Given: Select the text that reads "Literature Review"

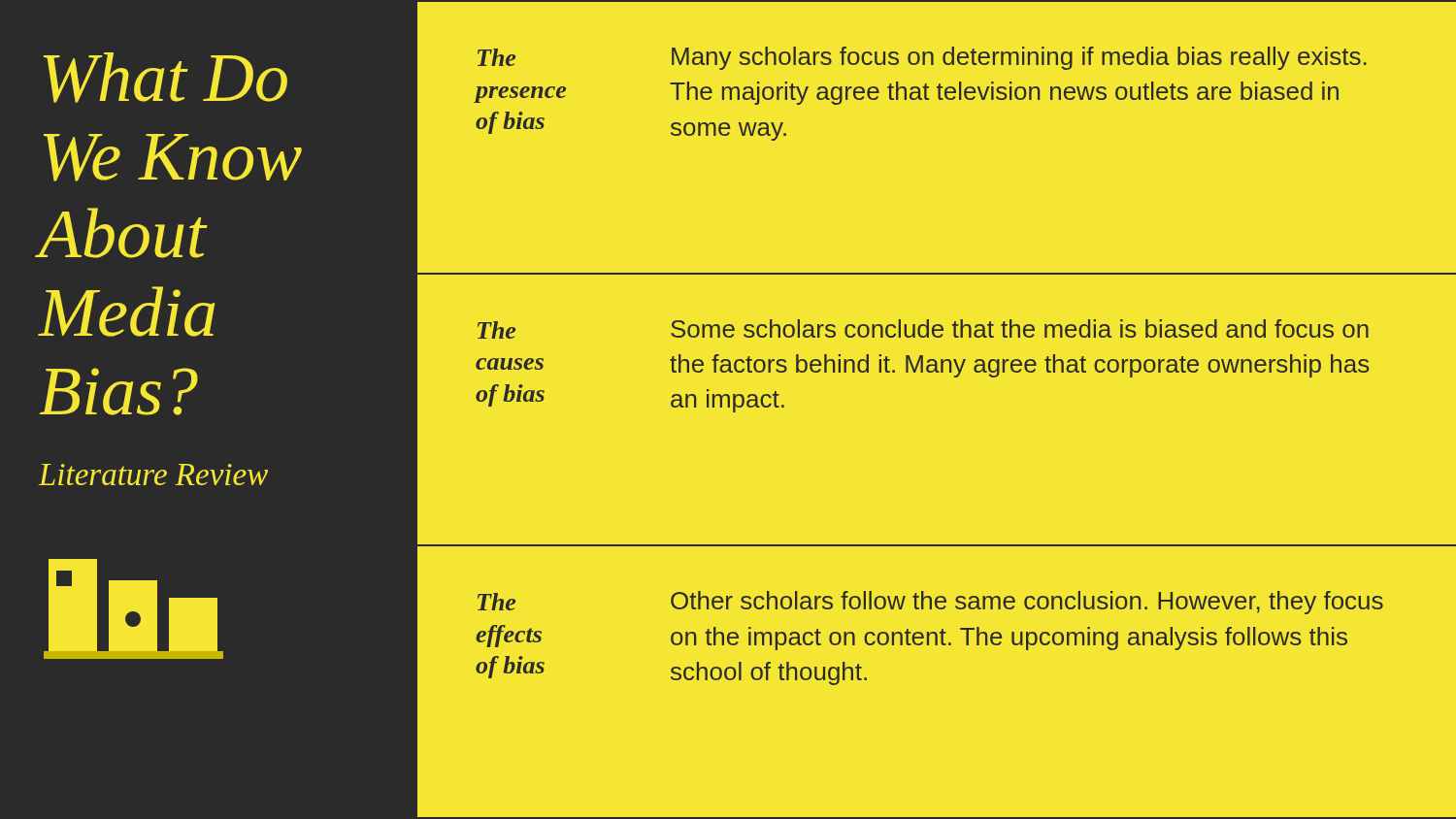Looking at the screenshot, I should click(x=153, y=475).
